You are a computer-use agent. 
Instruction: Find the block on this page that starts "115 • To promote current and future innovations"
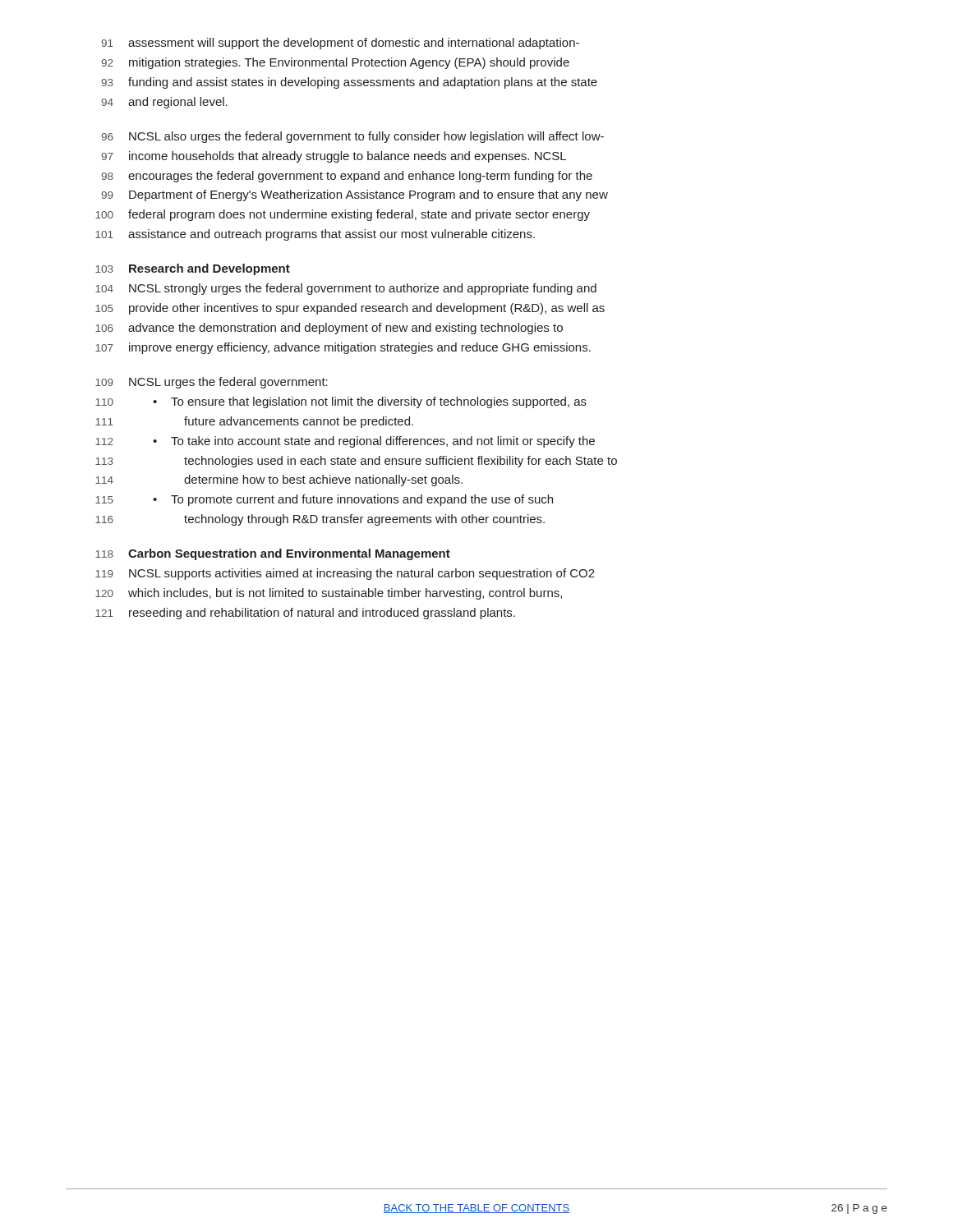(x=485, y=509)
